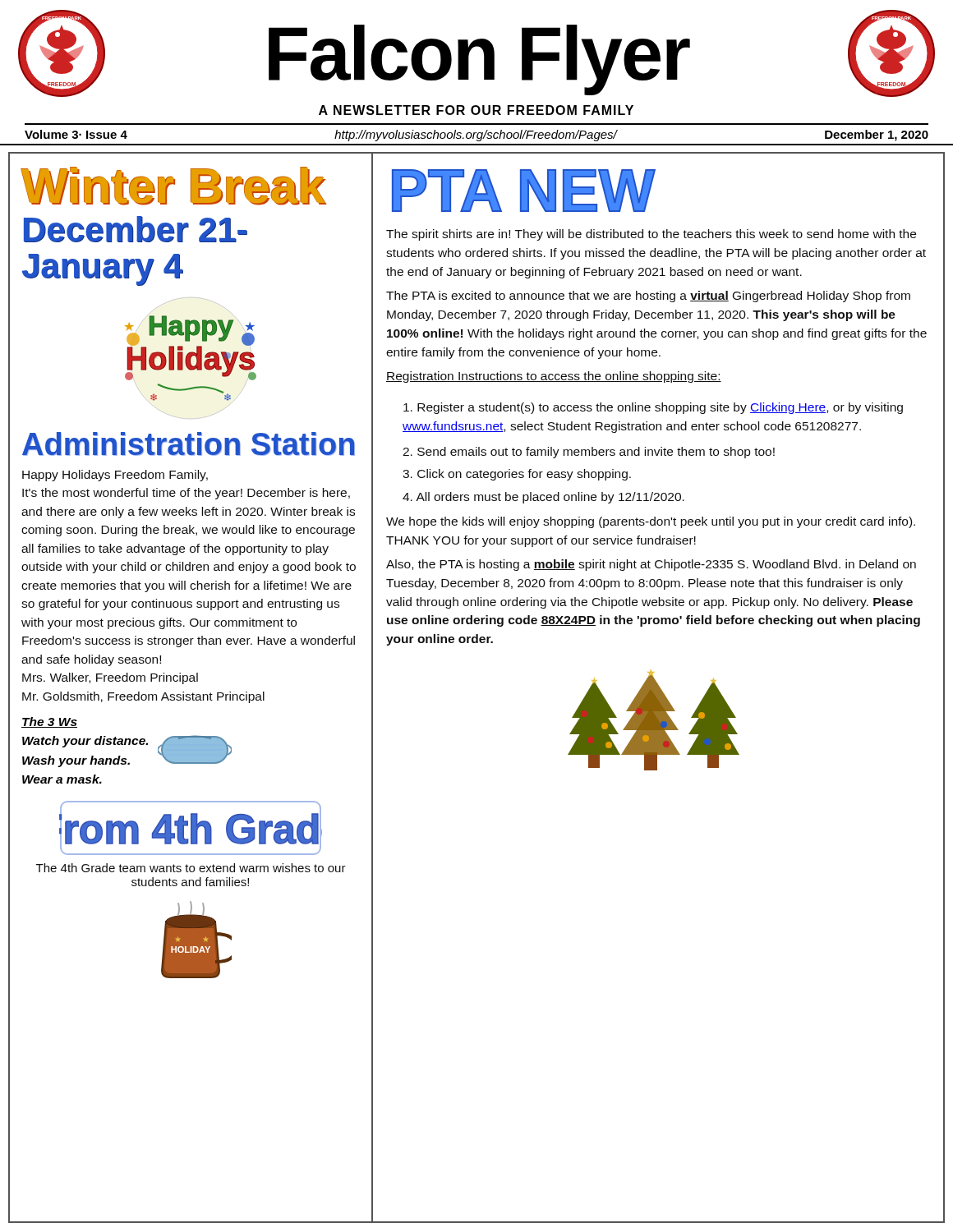Click where it says "Administration Station"
This screenshot has width=953, height=1232.
pos(189,445)
